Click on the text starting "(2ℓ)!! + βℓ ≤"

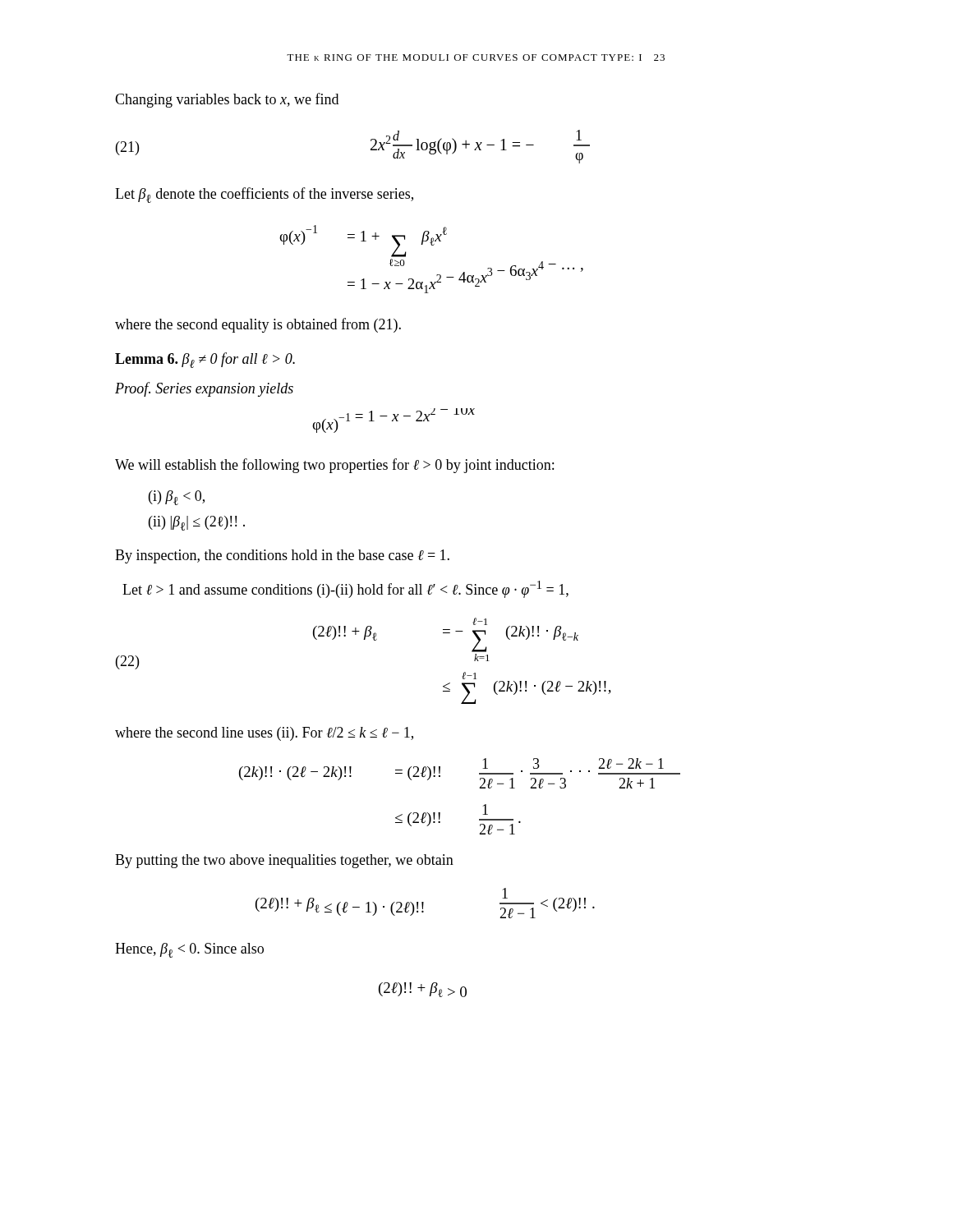point(425,903)
